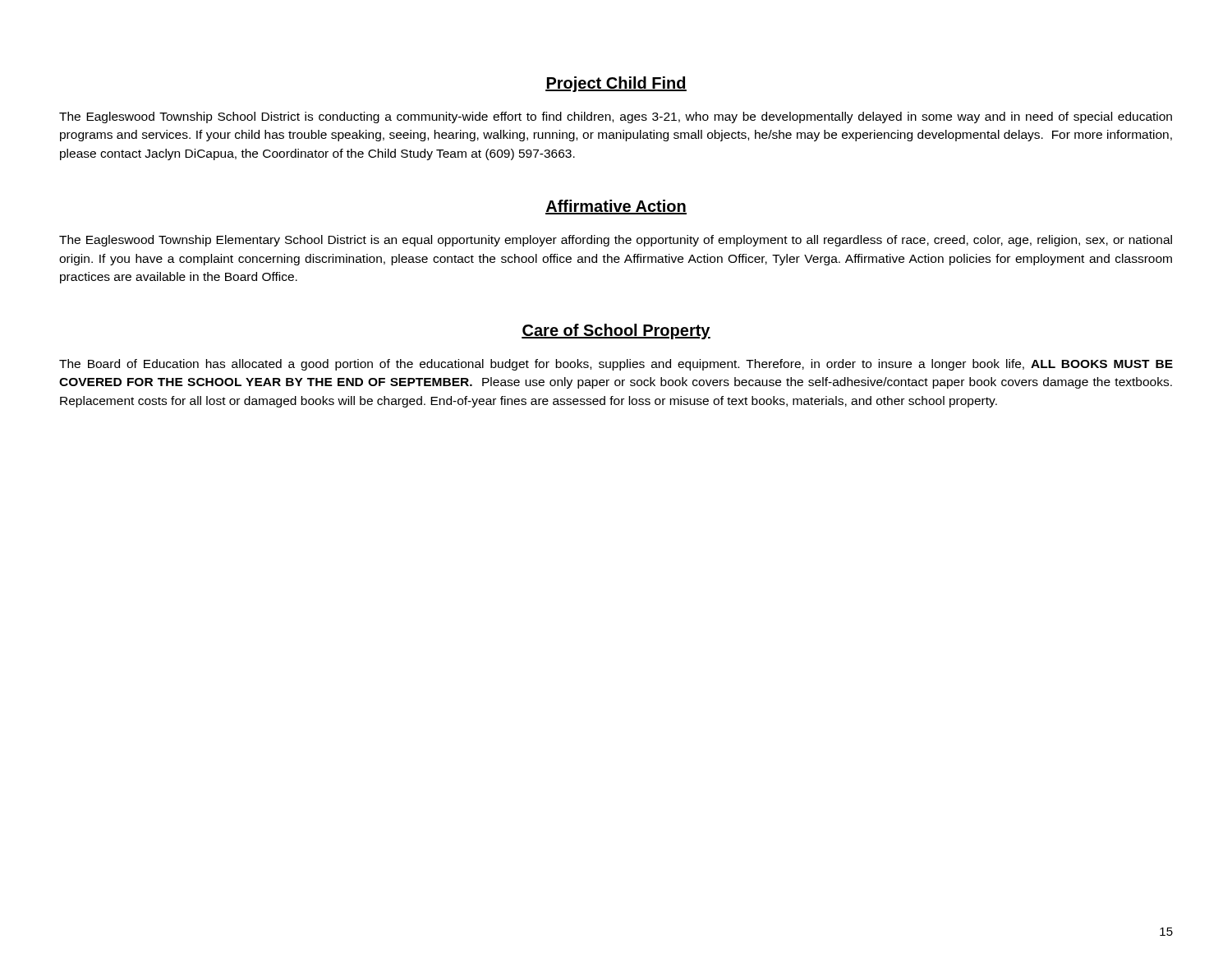Click the passage that begins "The Board of Education has"
The height and width of the screenshot is (953, 1232).
[x=616, y=382]
